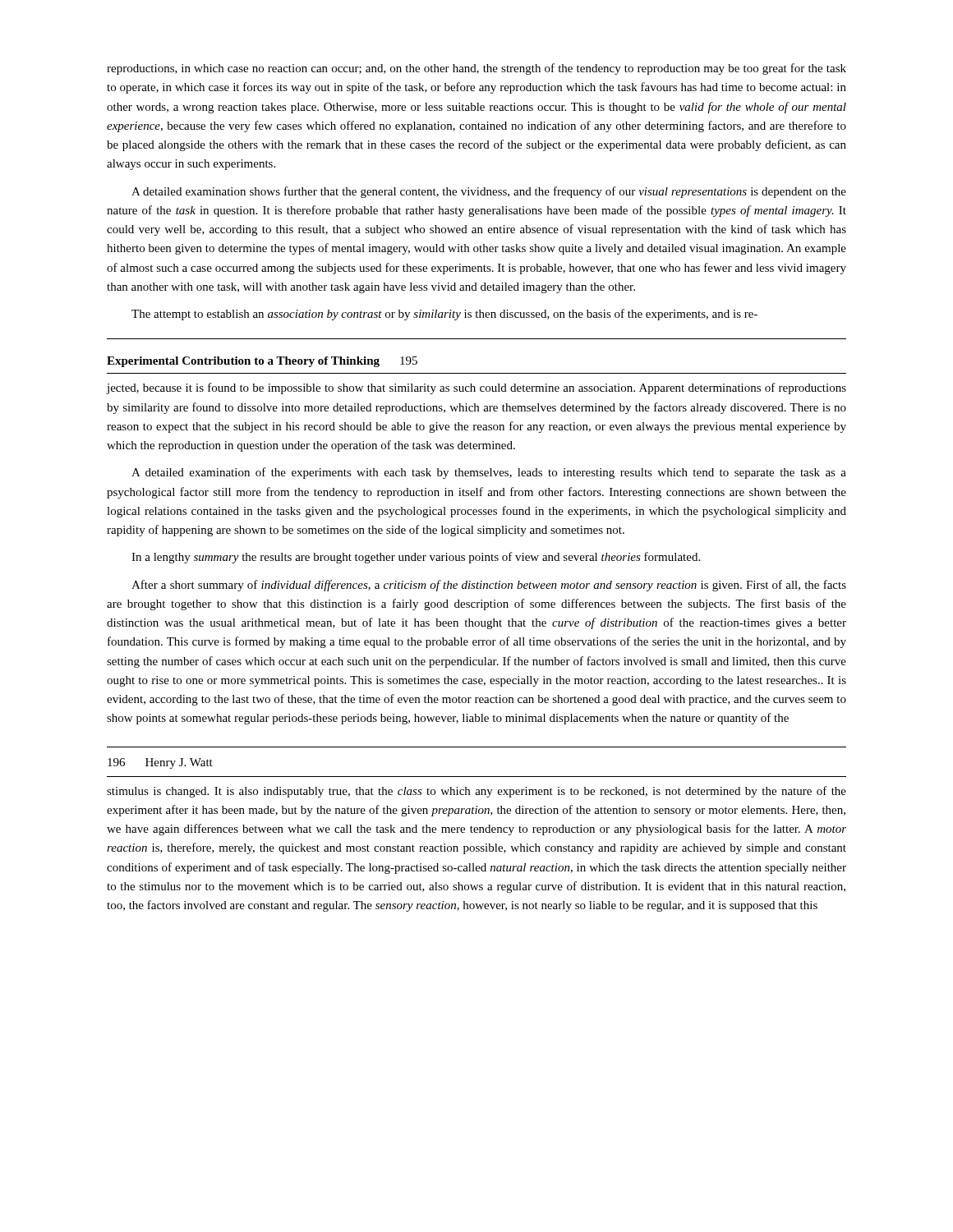Navigate to the region starting "reproductions, in which case no reaction"
This screenshot has height=1232, width=953.
click(476, 116)
